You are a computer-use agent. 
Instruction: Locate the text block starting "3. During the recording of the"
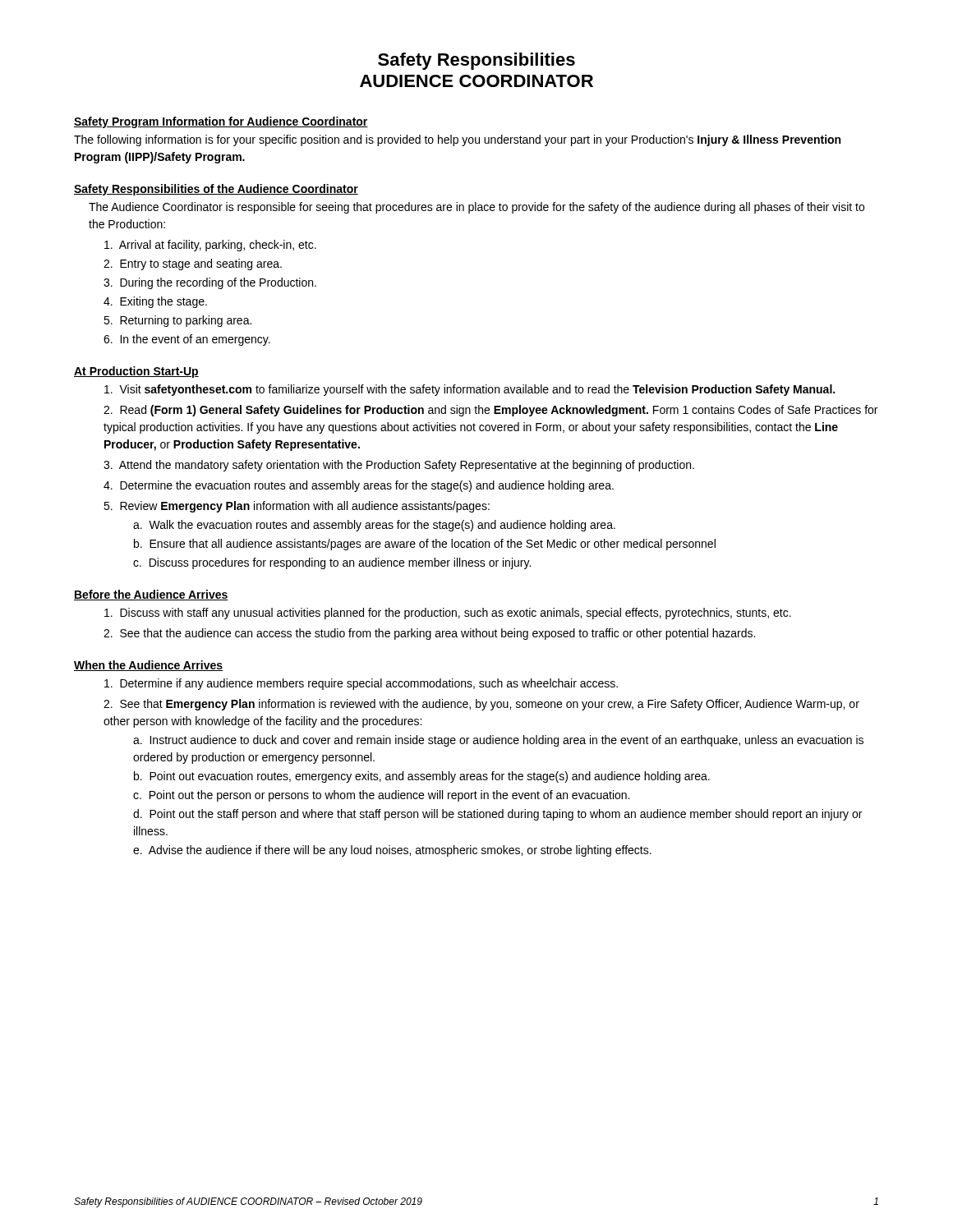point(210,283)
